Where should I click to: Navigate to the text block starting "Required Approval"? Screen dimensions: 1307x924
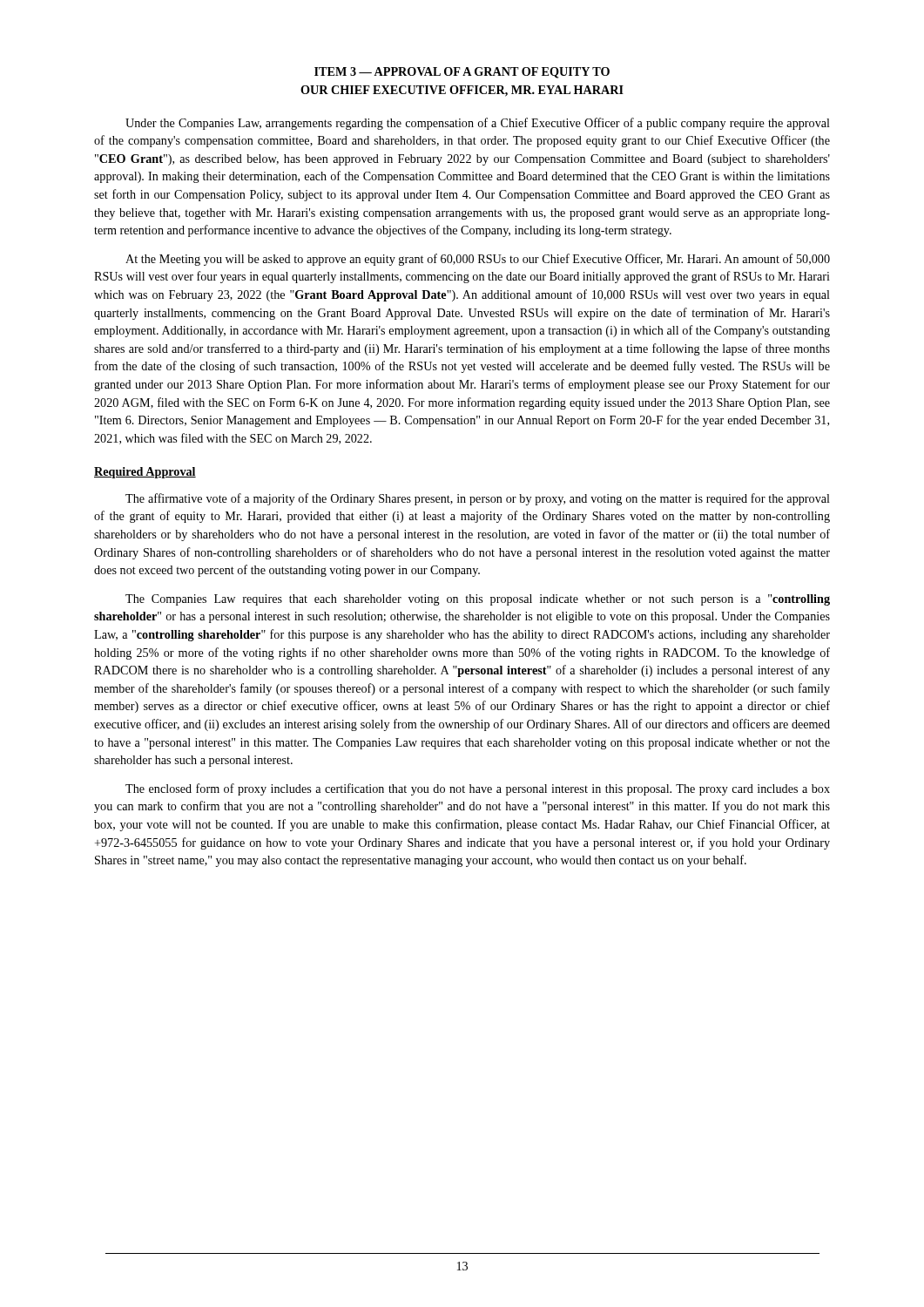click(x=145, y=472)
